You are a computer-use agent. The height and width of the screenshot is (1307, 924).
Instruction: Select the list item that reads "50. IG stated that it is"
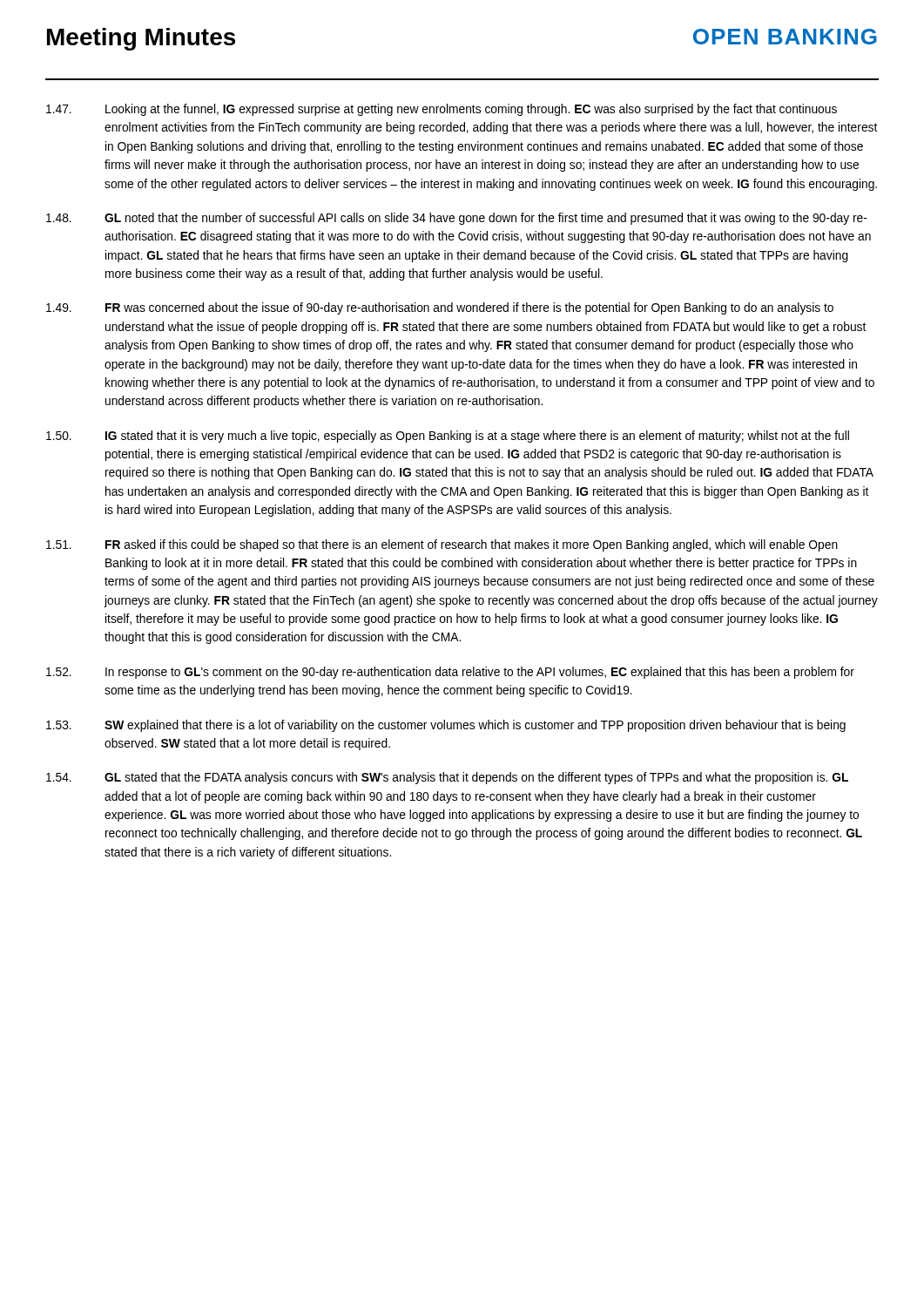462,473
